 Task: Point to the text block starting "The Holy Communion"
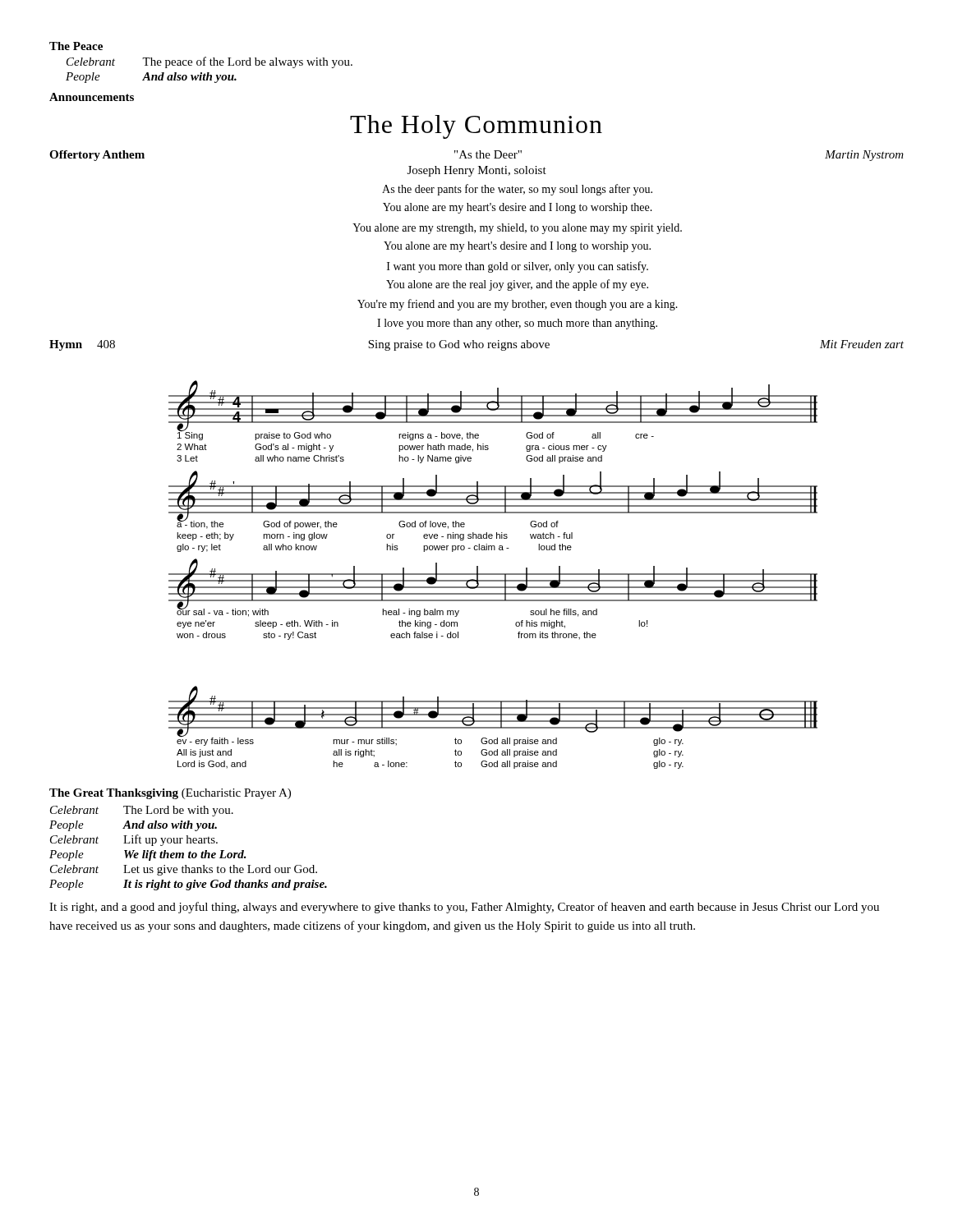[x=476, y=124]
